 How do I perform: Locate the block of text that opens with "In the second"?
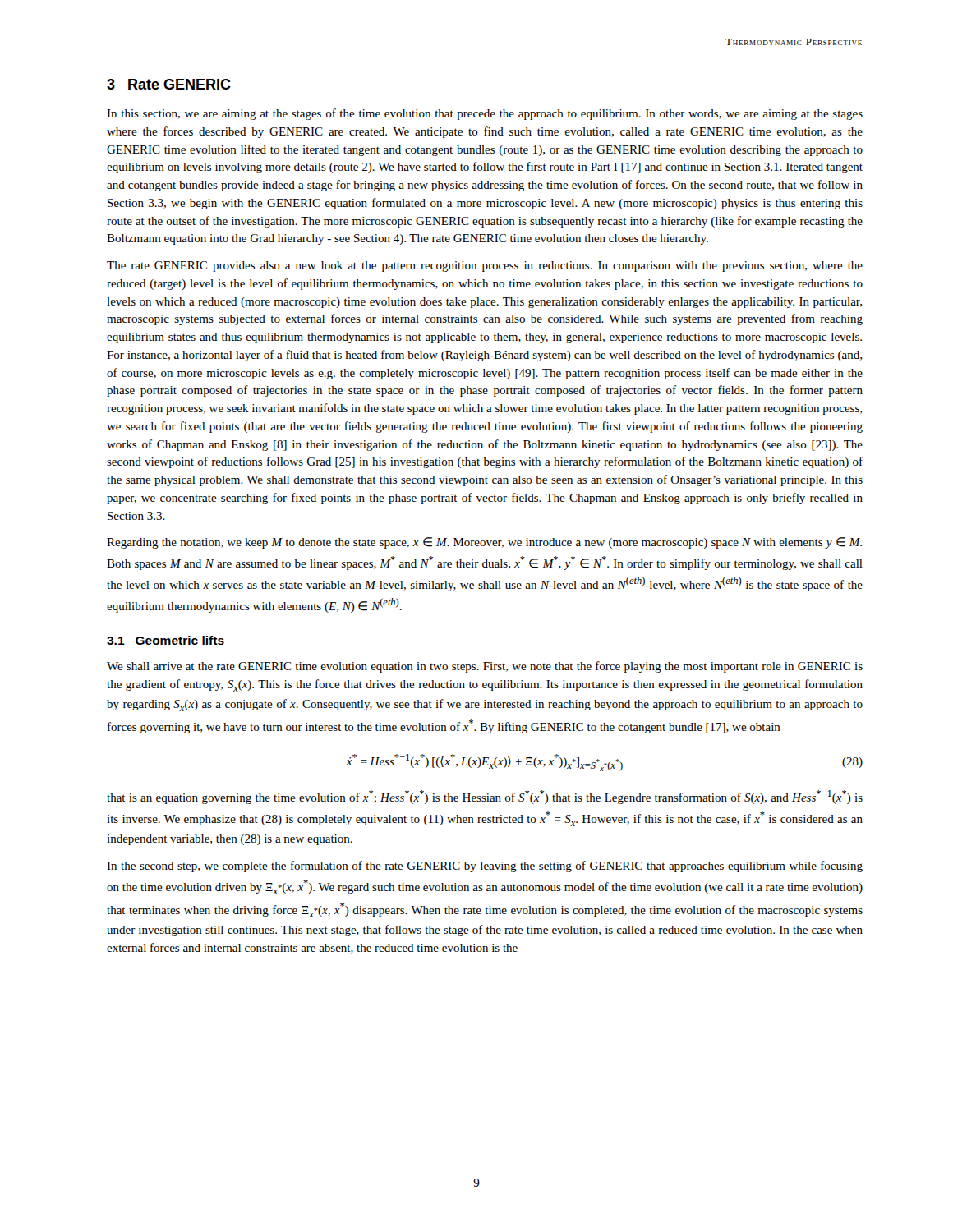click(485, 907)
